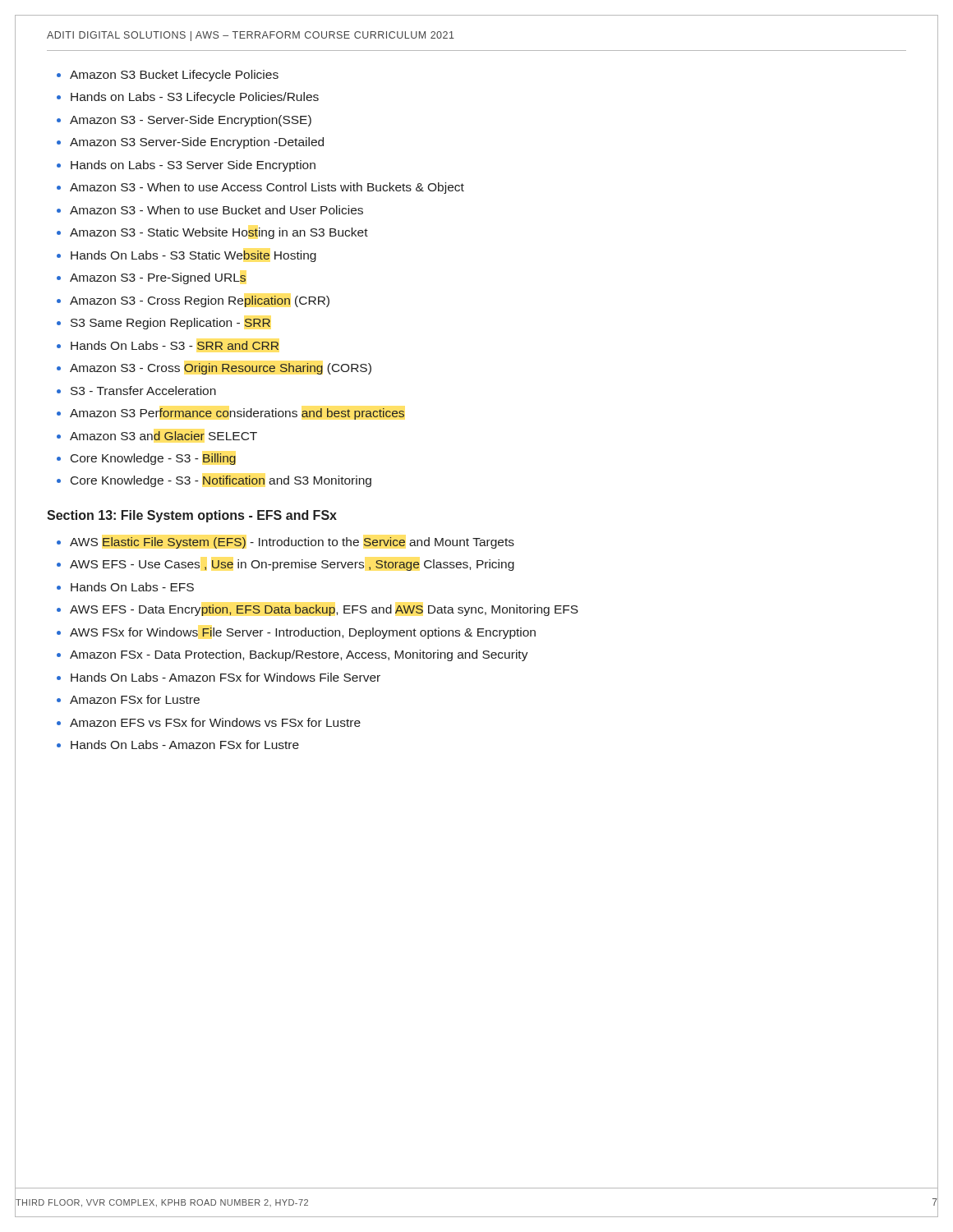The height and width of the screenshot is (1232, 953).
Task: Locate the list item that says "Hands on Labs - S3 Server Side"
Action: click(x=193, y=165)
